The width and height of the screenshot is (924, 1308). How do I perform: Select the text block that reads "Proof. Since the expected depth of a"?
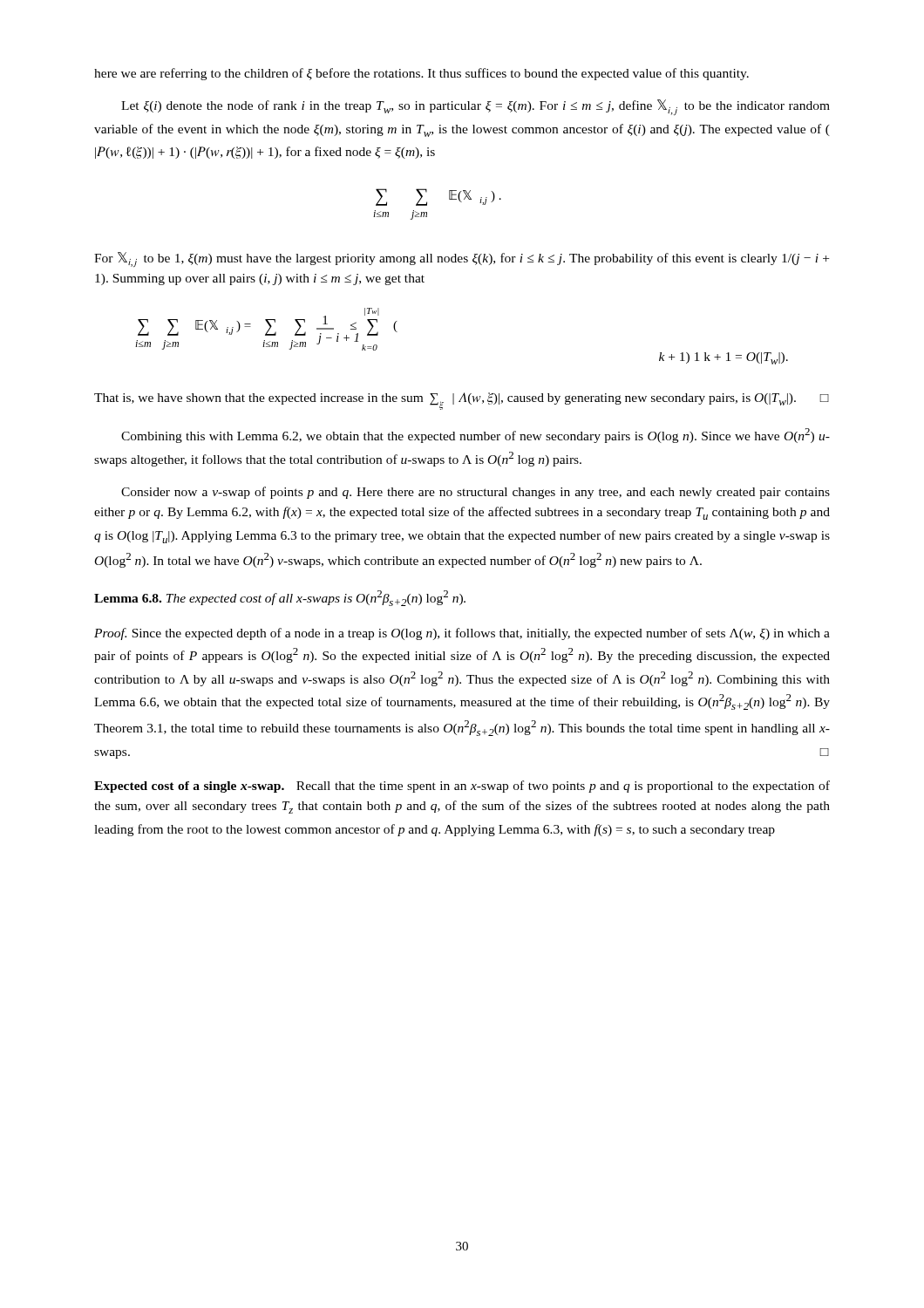click(x=462, y=692)
